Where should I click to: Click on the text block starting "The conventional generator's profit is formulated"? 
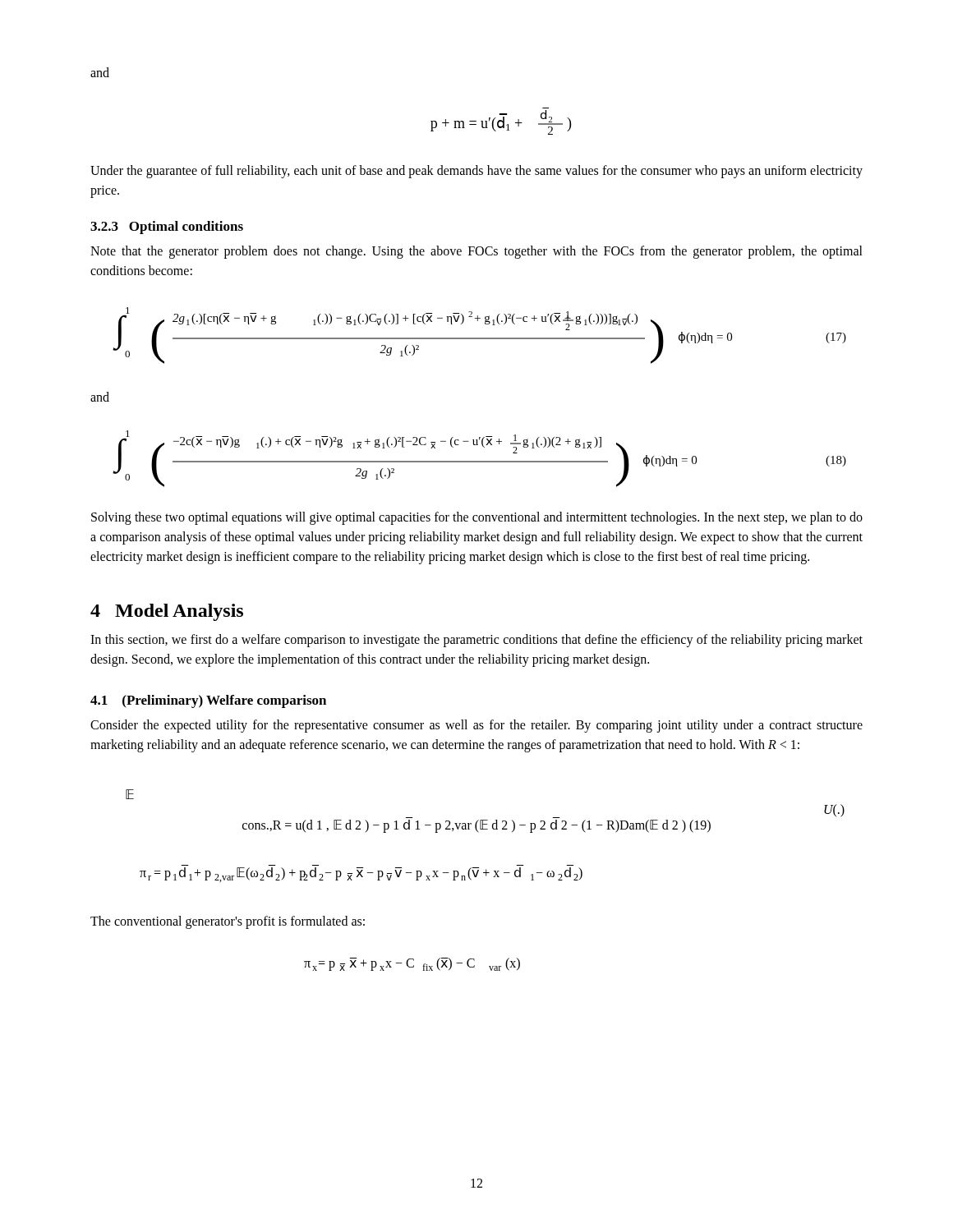click(x=228, y=921)
